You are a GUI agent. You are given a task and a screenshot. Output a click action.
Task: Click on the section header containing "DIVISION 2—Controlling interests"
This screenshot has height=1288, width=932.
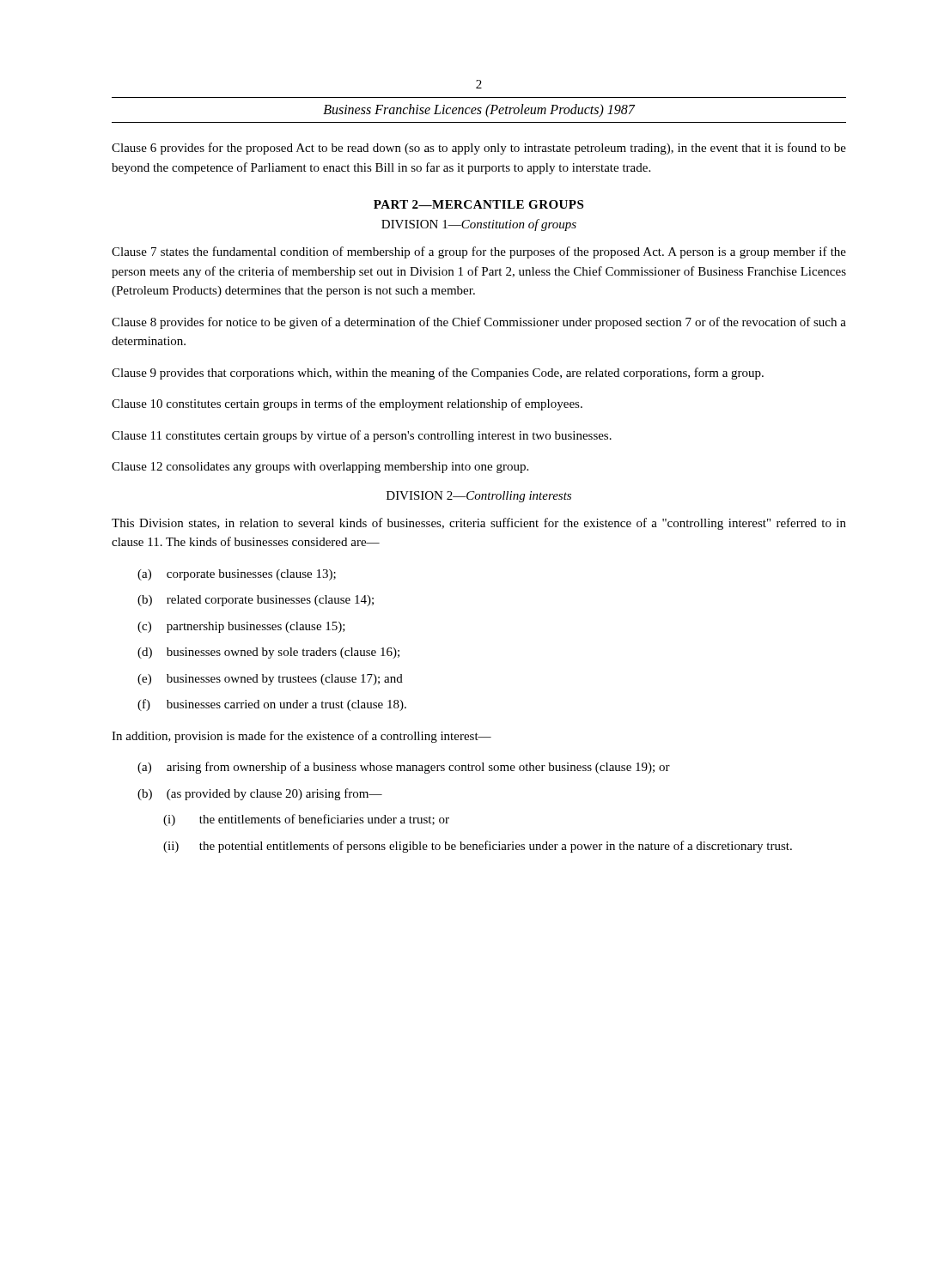tap(479, 495)
